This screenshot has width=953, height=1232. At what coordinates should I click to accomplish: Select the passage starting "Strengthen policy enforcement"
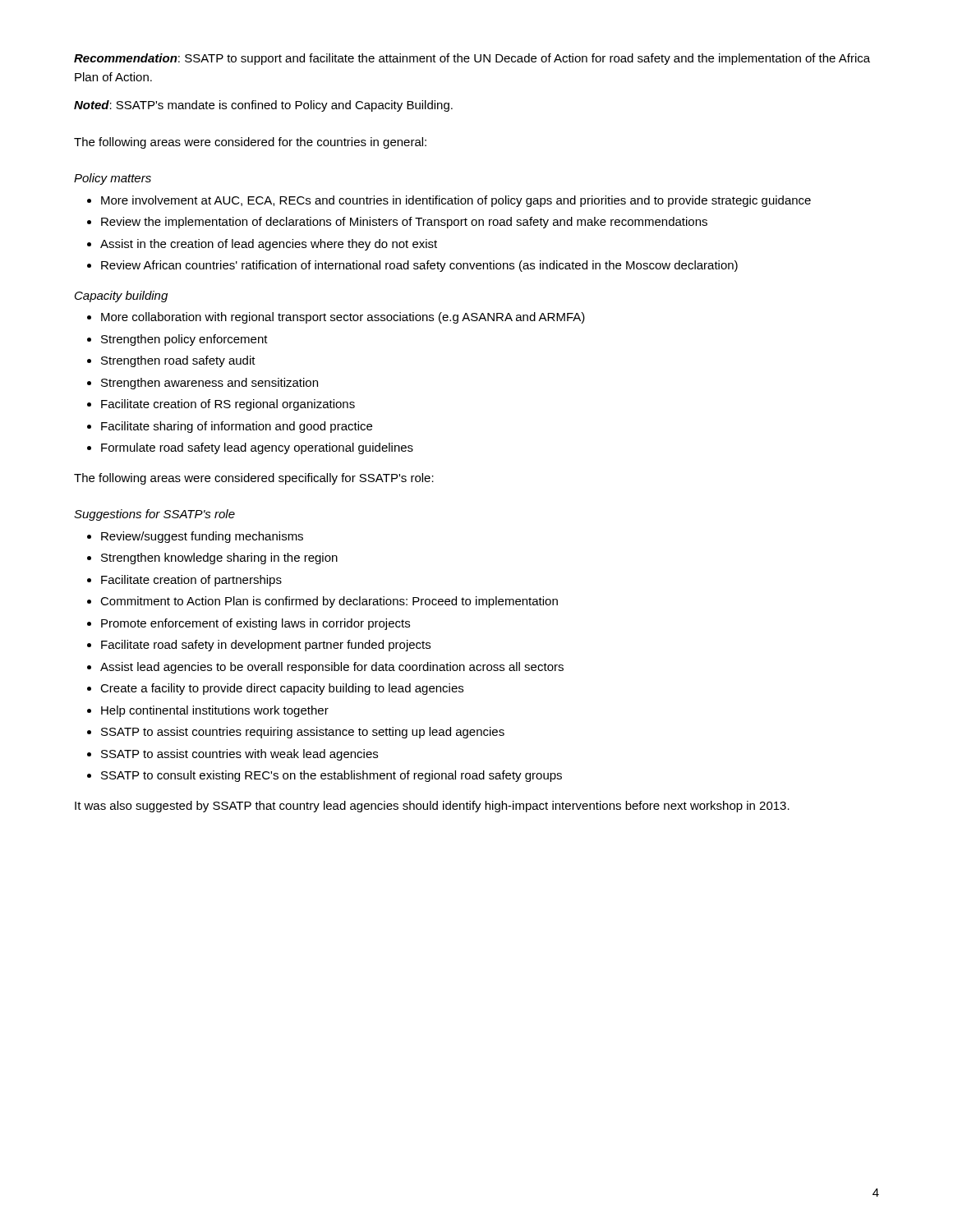click(184, 338)
